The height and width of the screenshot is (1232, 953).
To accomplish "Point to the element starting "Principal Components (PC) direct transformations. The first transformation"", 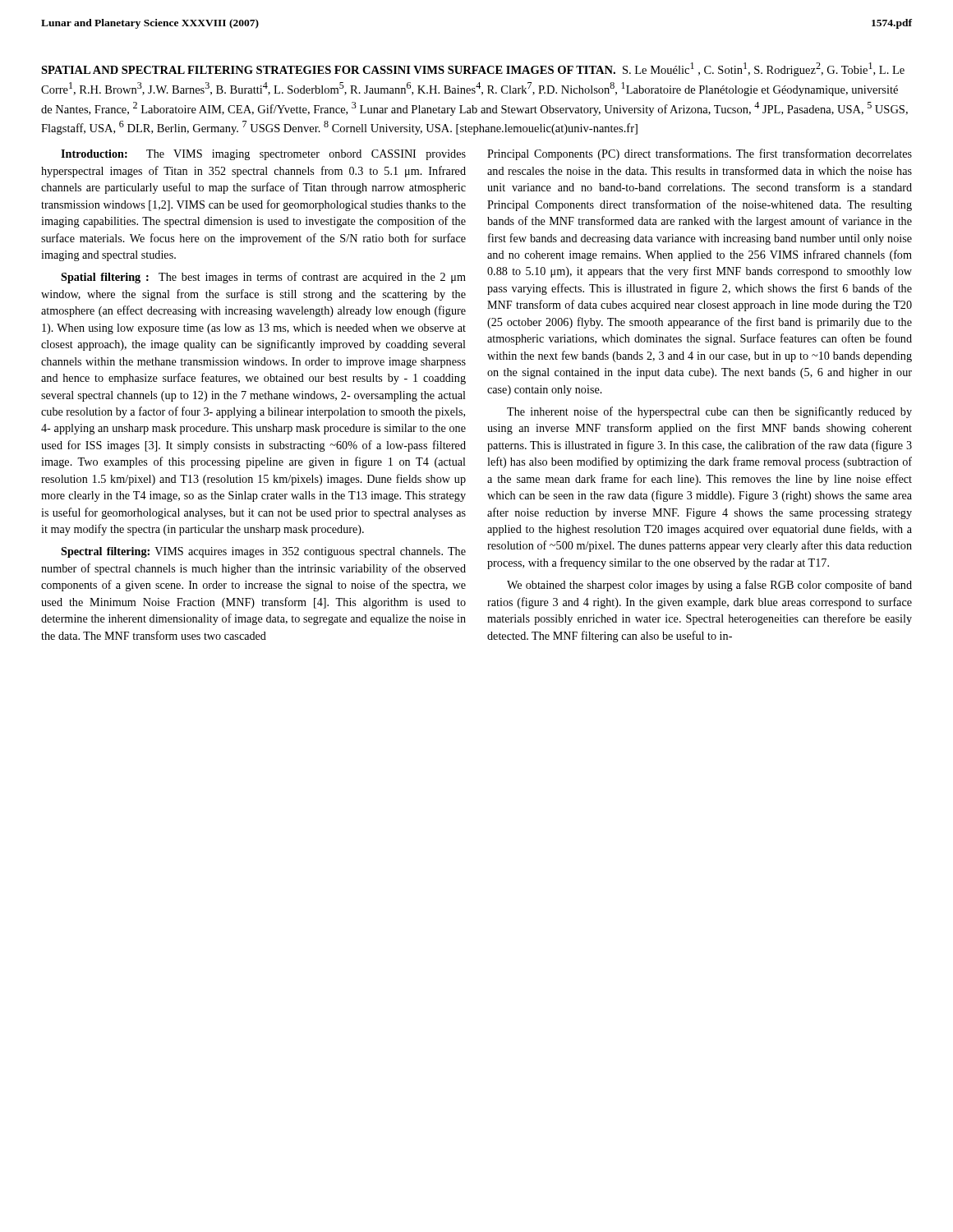I will tap(700, 271).
